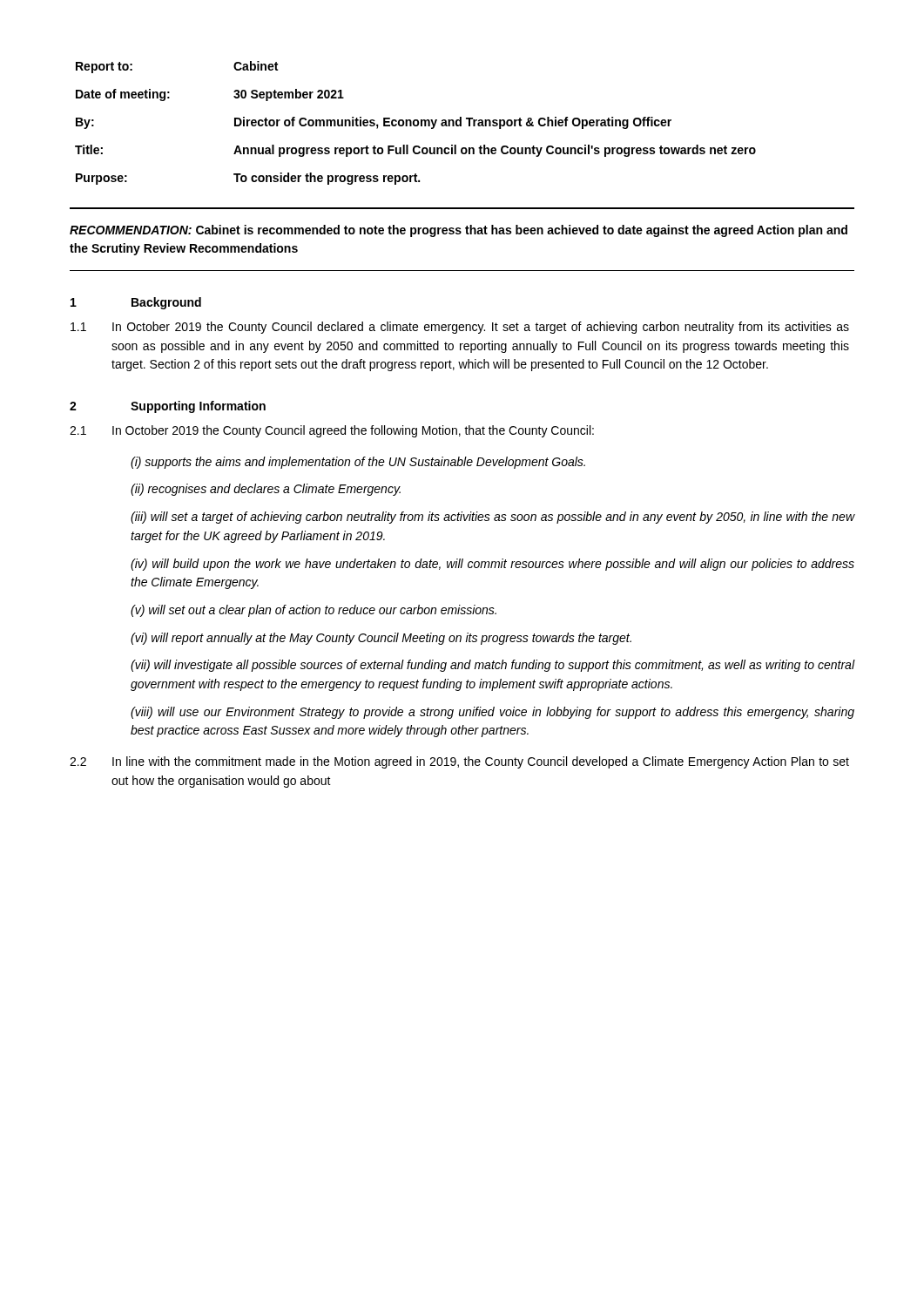Click on the list item containing "(vii) will investigate all"
Viewport: 924px width, 1307px height.
point(492,674)
